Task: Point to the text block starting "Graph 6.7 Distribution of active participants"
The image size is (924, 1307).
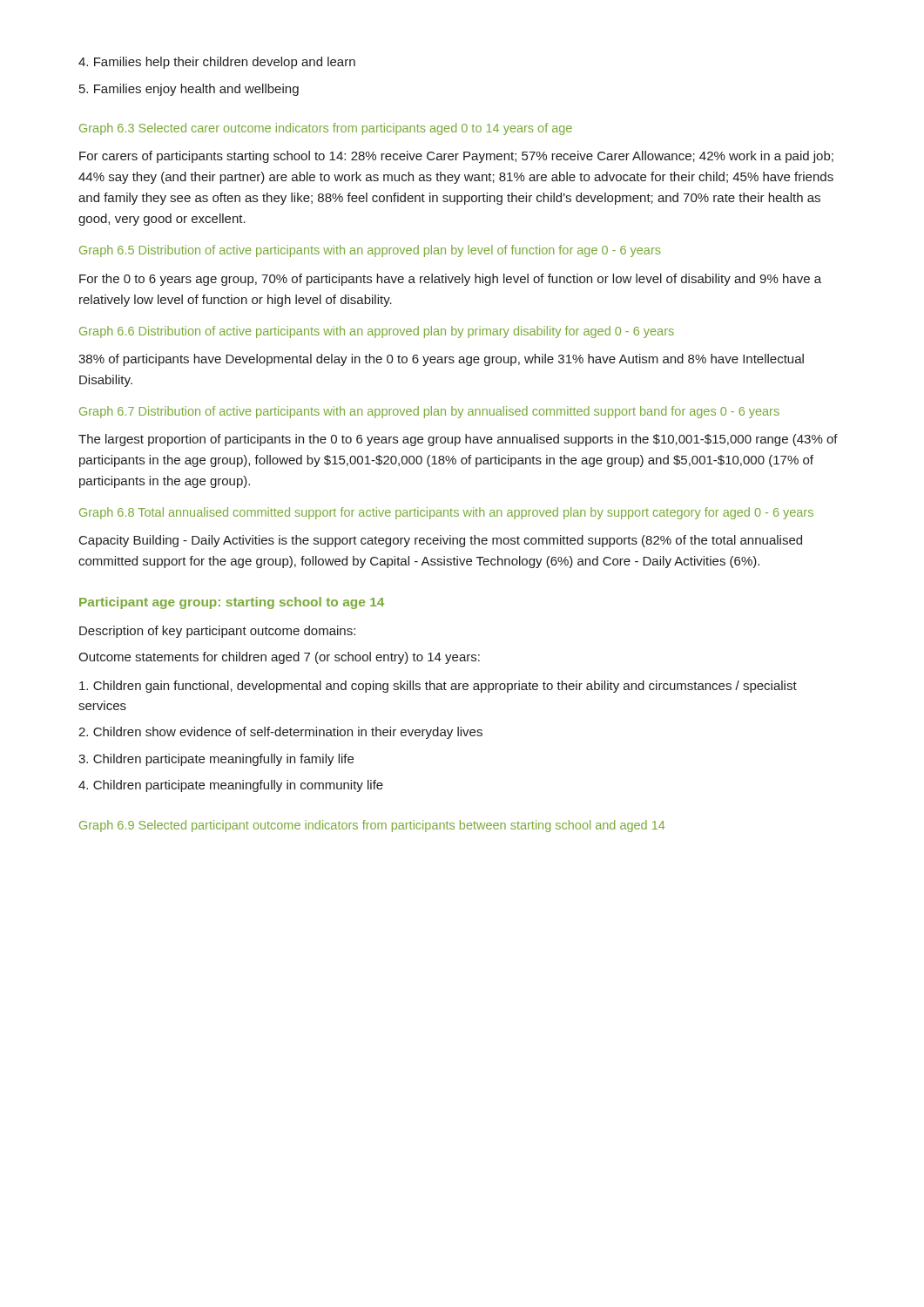Action: [x=429, y=411]
